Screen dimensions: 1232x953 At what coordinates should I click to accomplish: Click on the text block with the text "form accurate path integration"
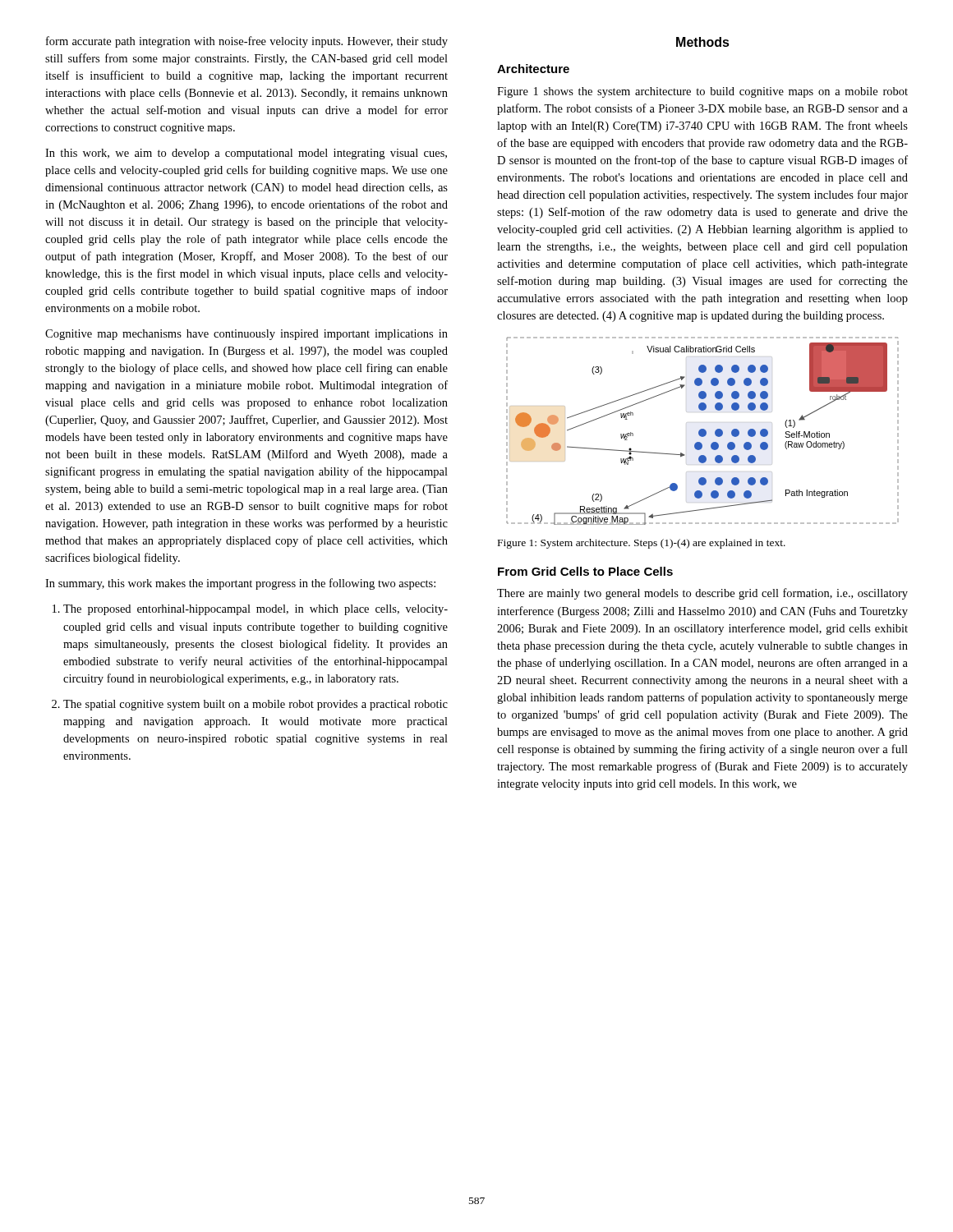tap(247, 42)
